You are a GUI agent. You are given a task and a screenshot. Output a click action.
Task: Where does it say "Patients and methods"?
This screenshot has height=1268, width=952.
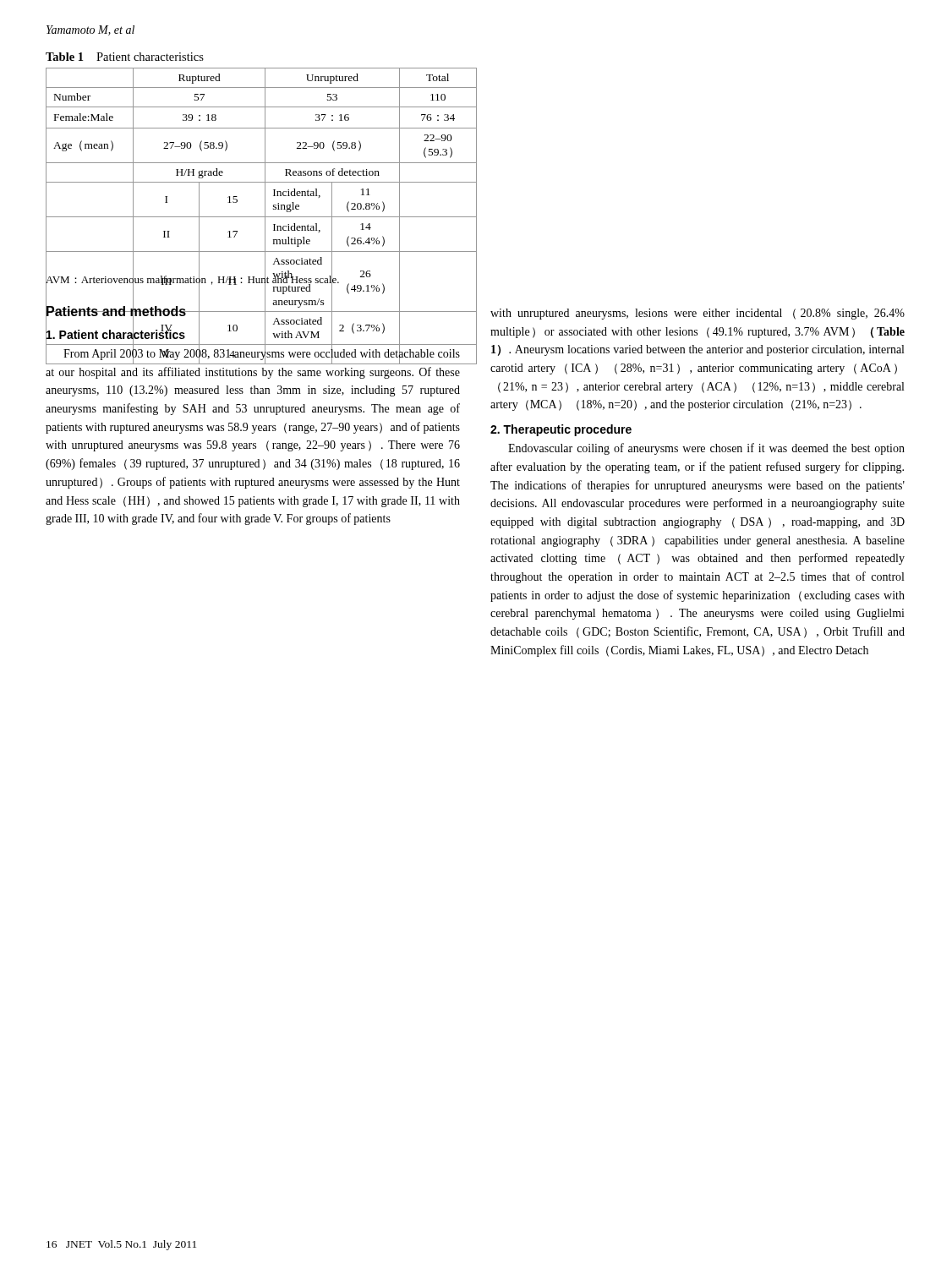(116, 311)
